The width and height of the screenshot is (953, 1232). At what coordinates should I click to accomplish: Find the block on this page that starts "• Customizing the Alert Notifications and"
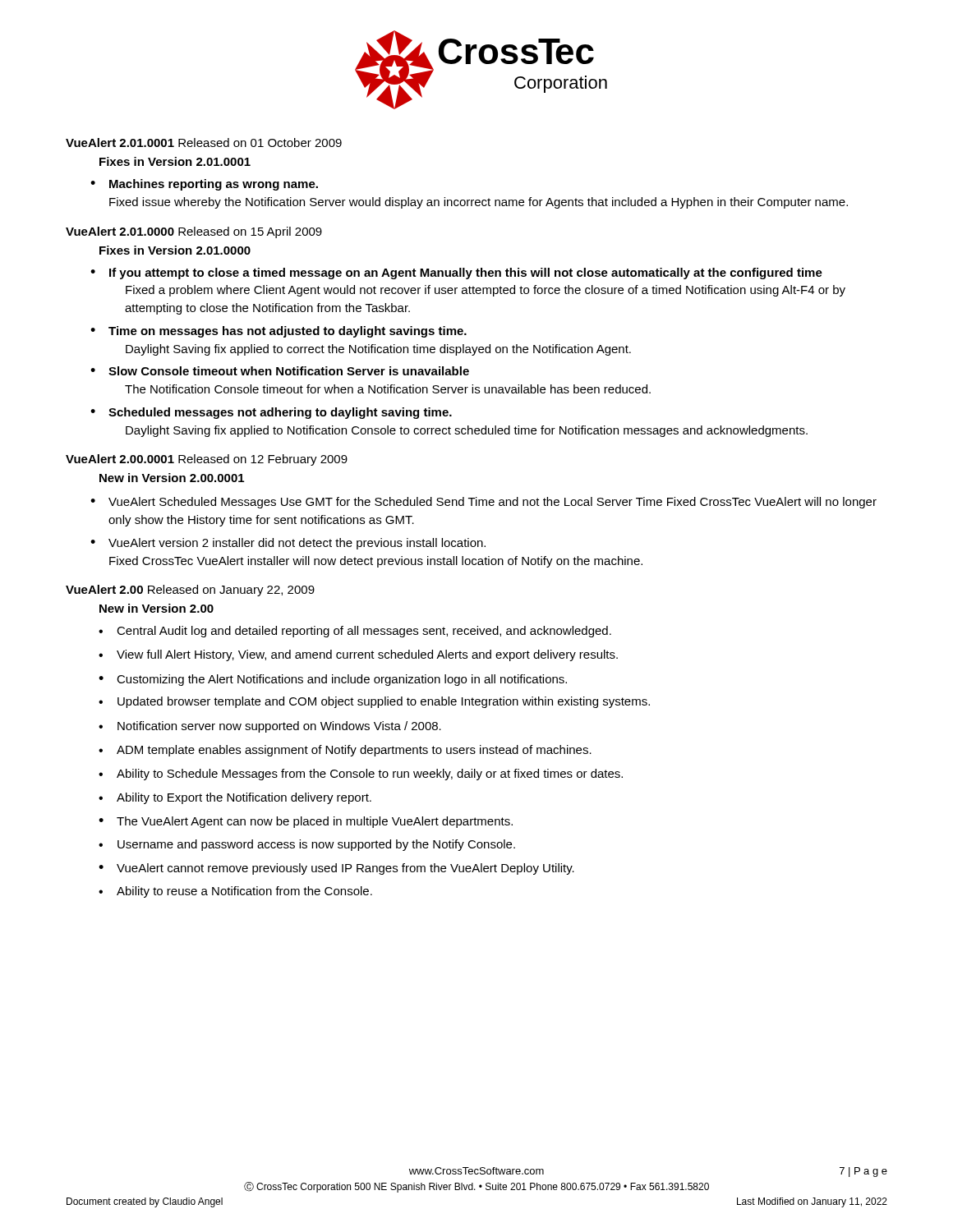493,679
